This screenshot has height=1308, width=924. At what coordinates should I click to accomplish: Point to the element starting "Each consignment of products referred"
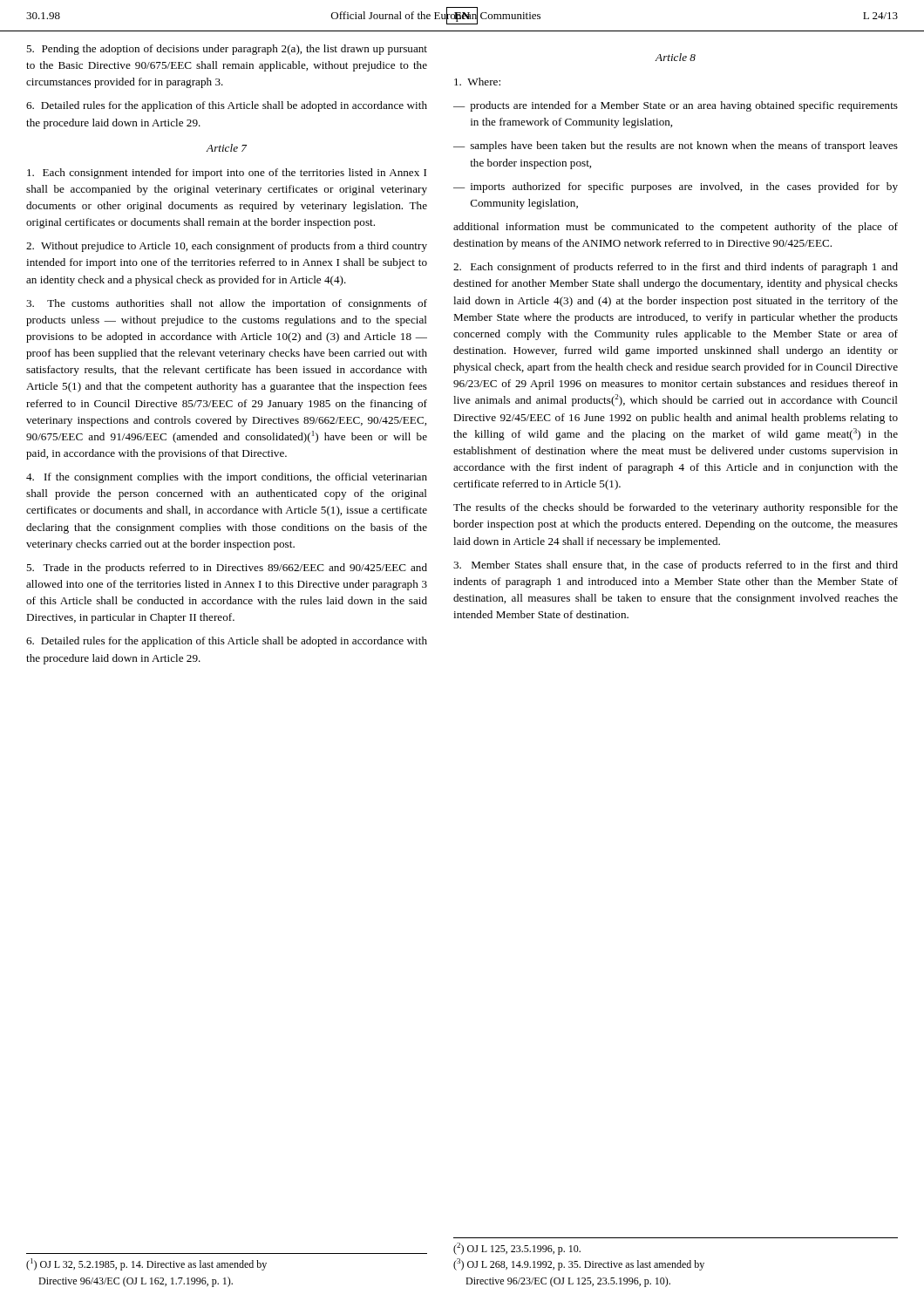[x=676, y=375]
